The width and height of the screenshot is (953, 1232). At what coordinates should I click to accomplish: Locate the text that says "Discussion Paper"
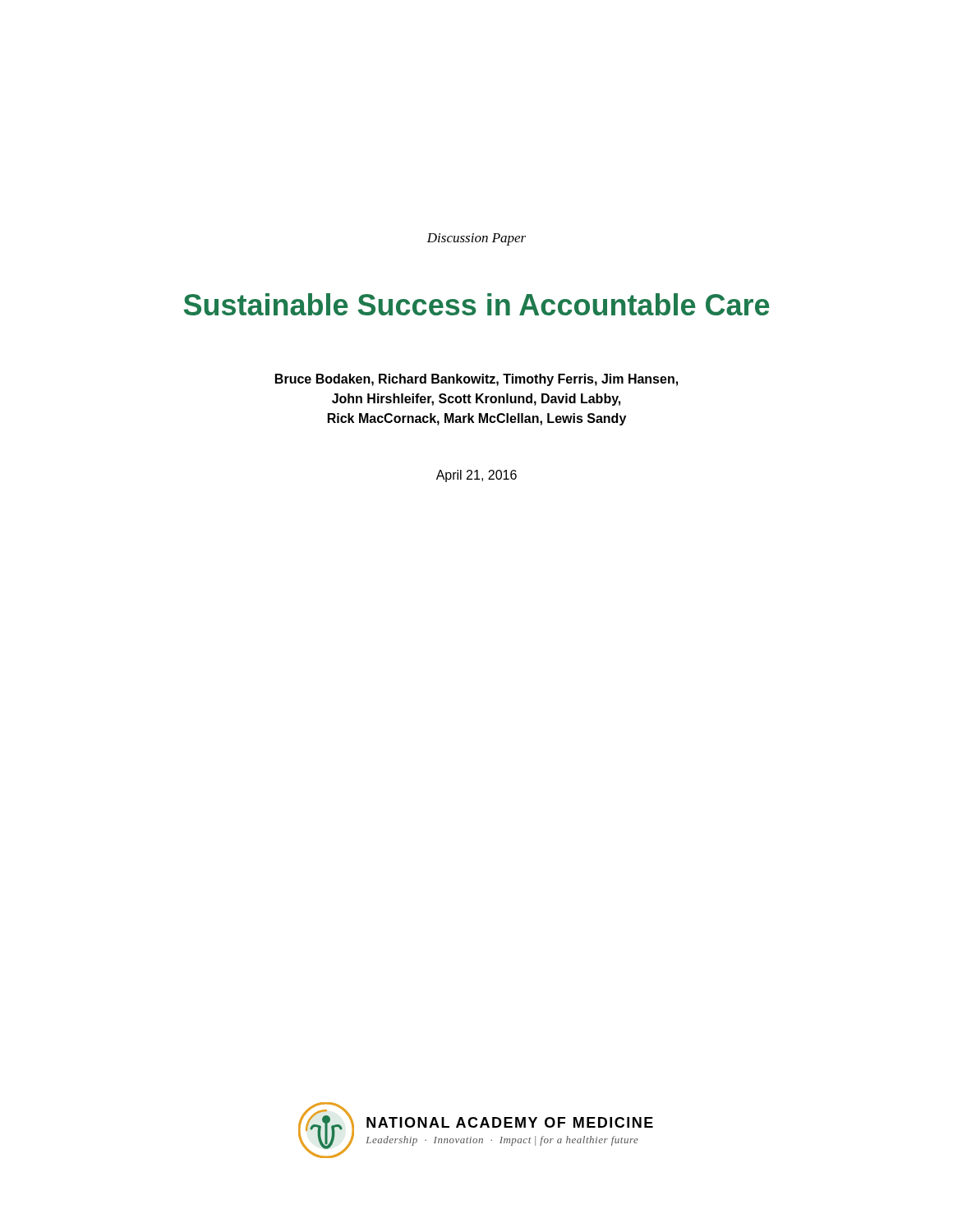pyautogui.click(x=476, y=238)
